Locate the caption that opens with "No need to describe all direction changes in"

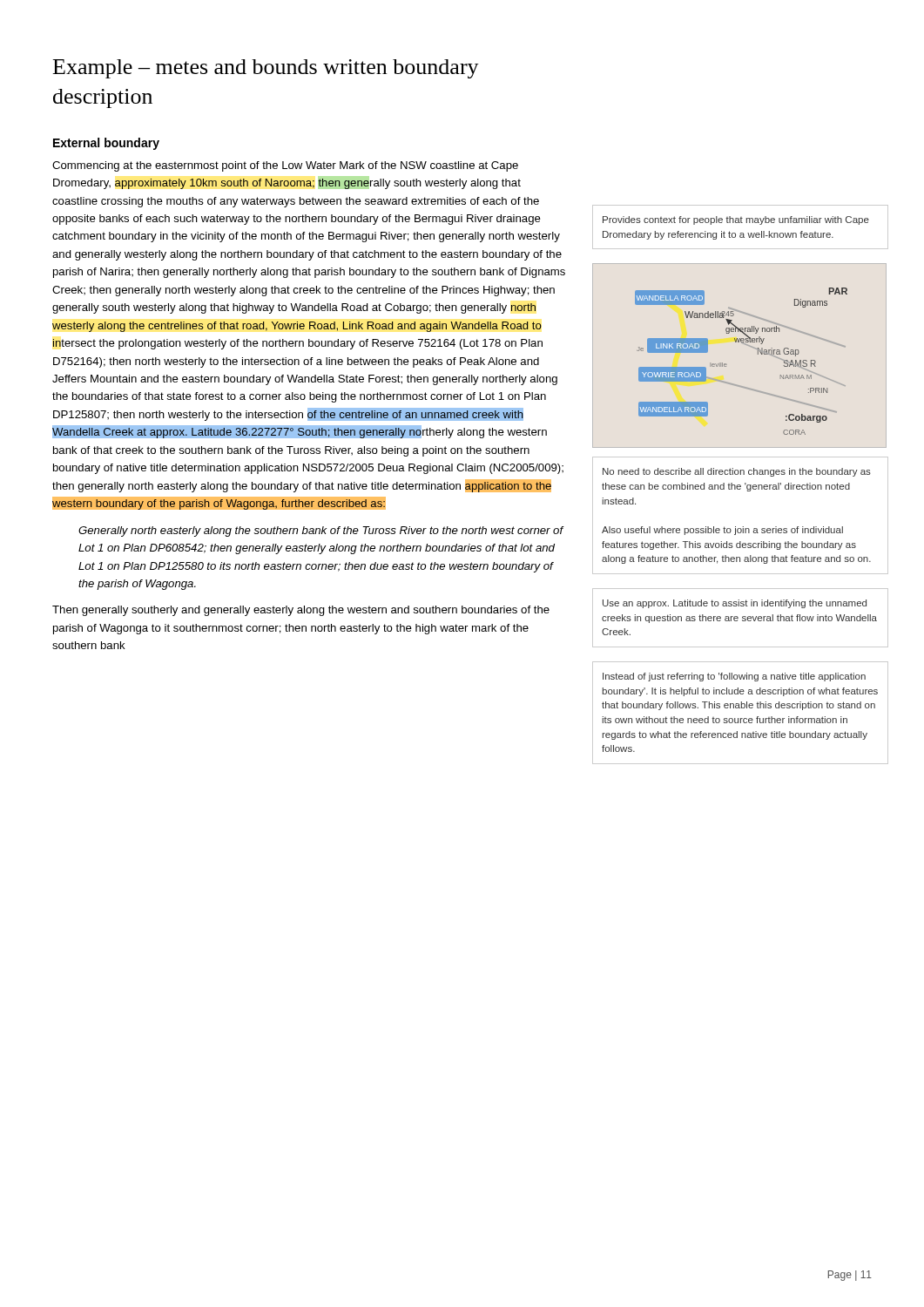tap(737, 515)
